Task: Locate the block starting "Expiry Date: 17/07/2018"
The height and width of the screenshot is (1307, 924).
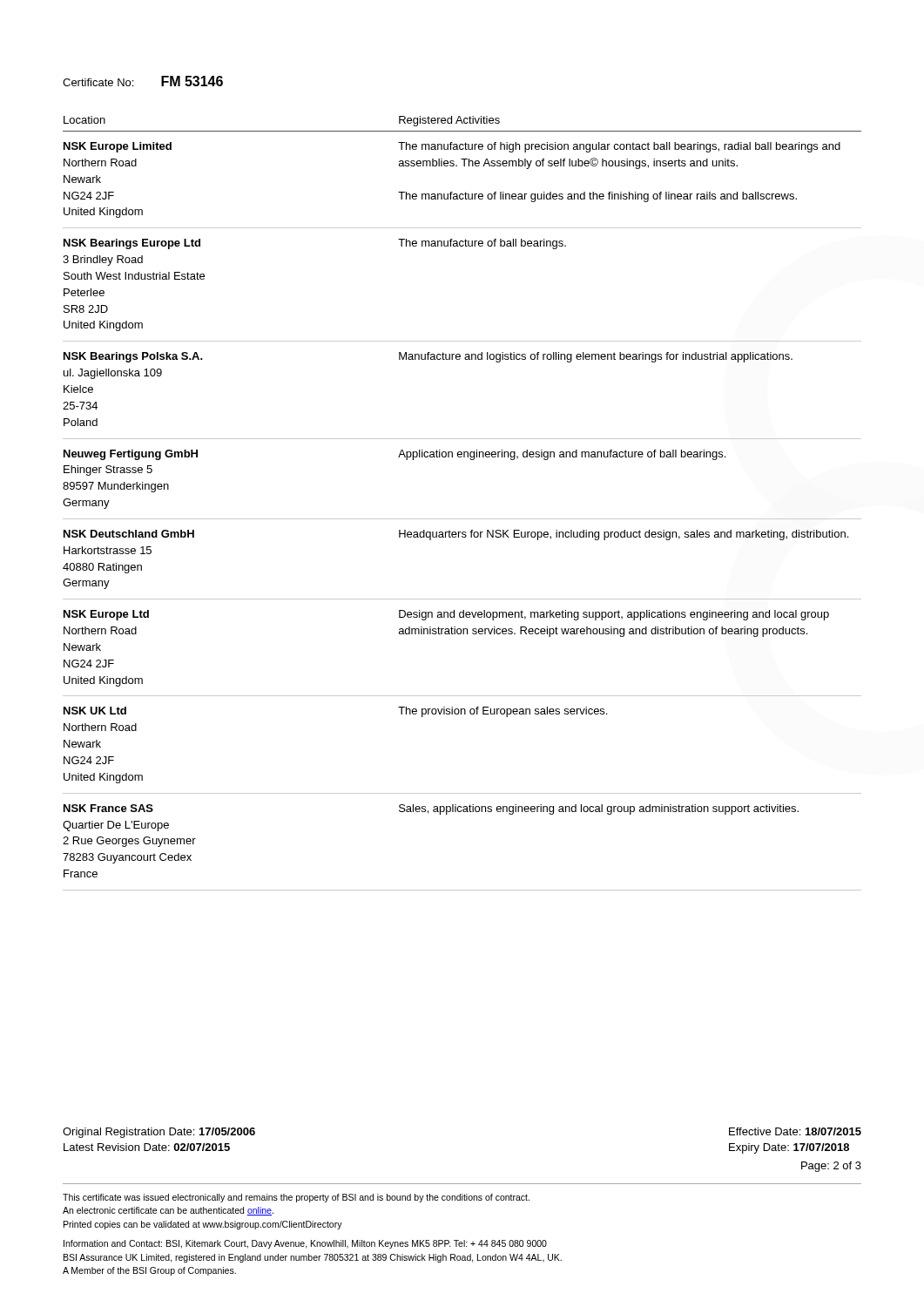Action: point(789,1147)
